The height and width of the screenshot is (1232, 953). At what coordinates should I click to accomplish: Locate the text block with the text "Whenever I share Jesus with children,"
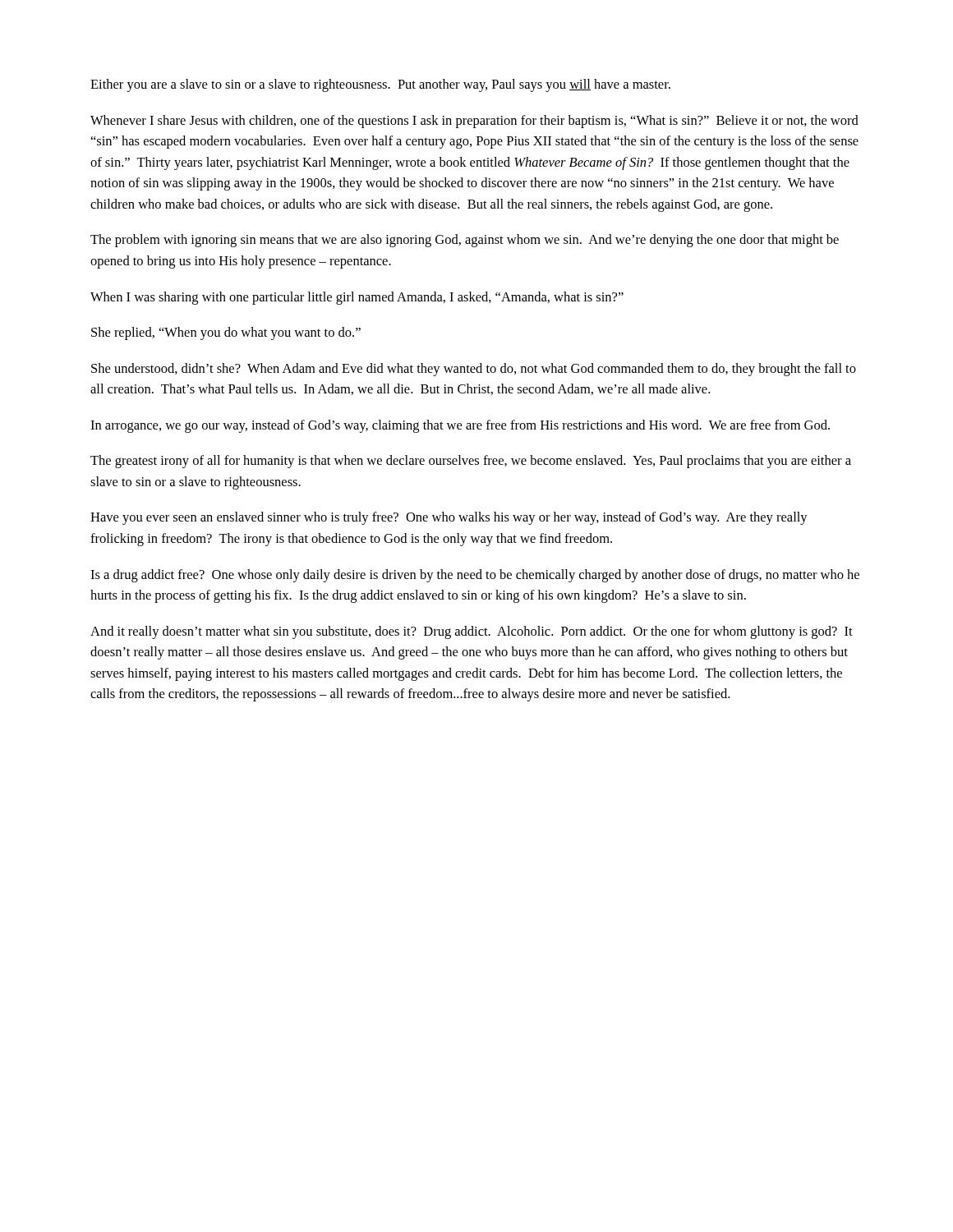pos(474,162)
